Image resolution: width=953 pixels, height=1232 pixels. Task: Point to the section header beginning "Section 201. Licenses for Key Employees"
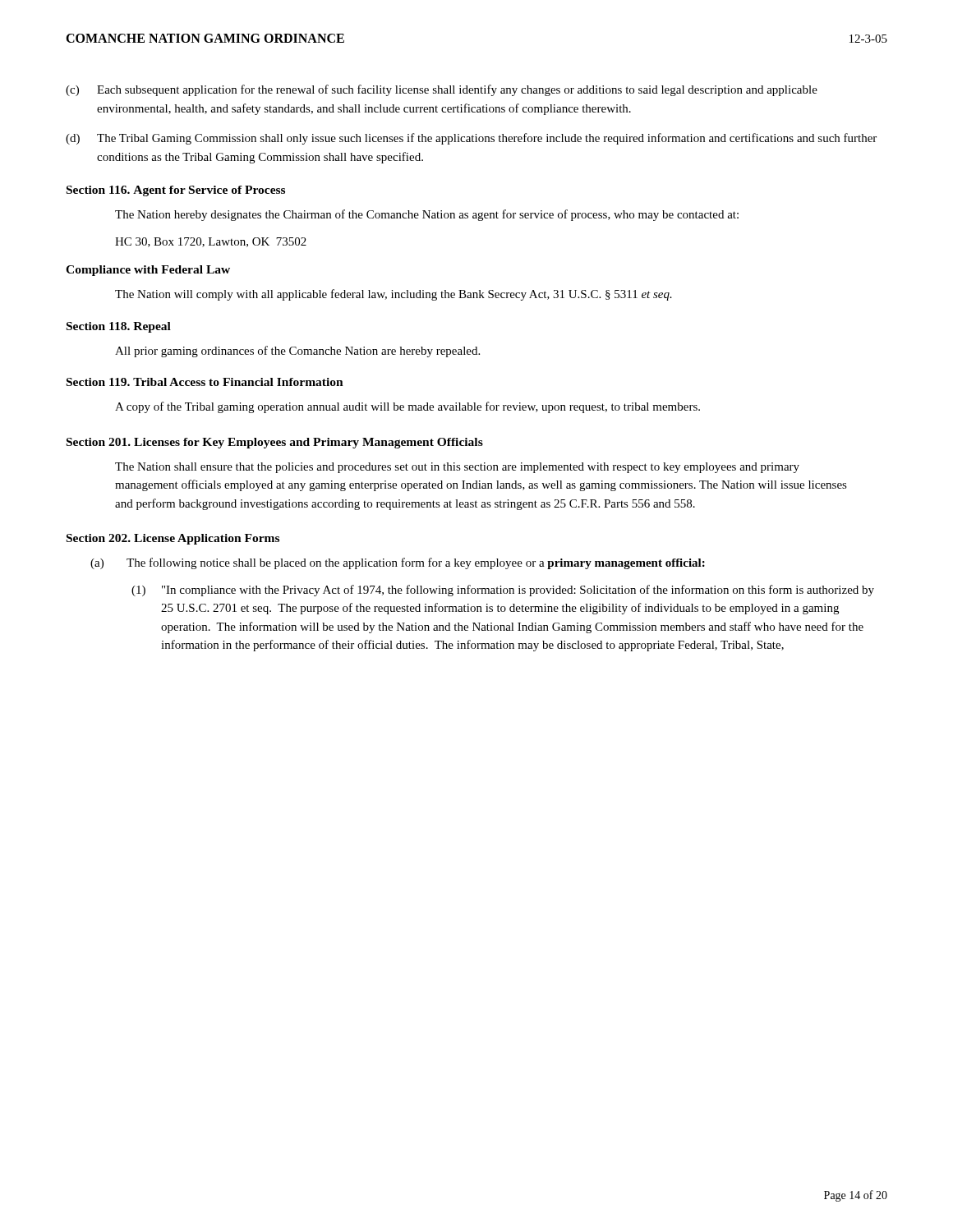click(274, 441)
